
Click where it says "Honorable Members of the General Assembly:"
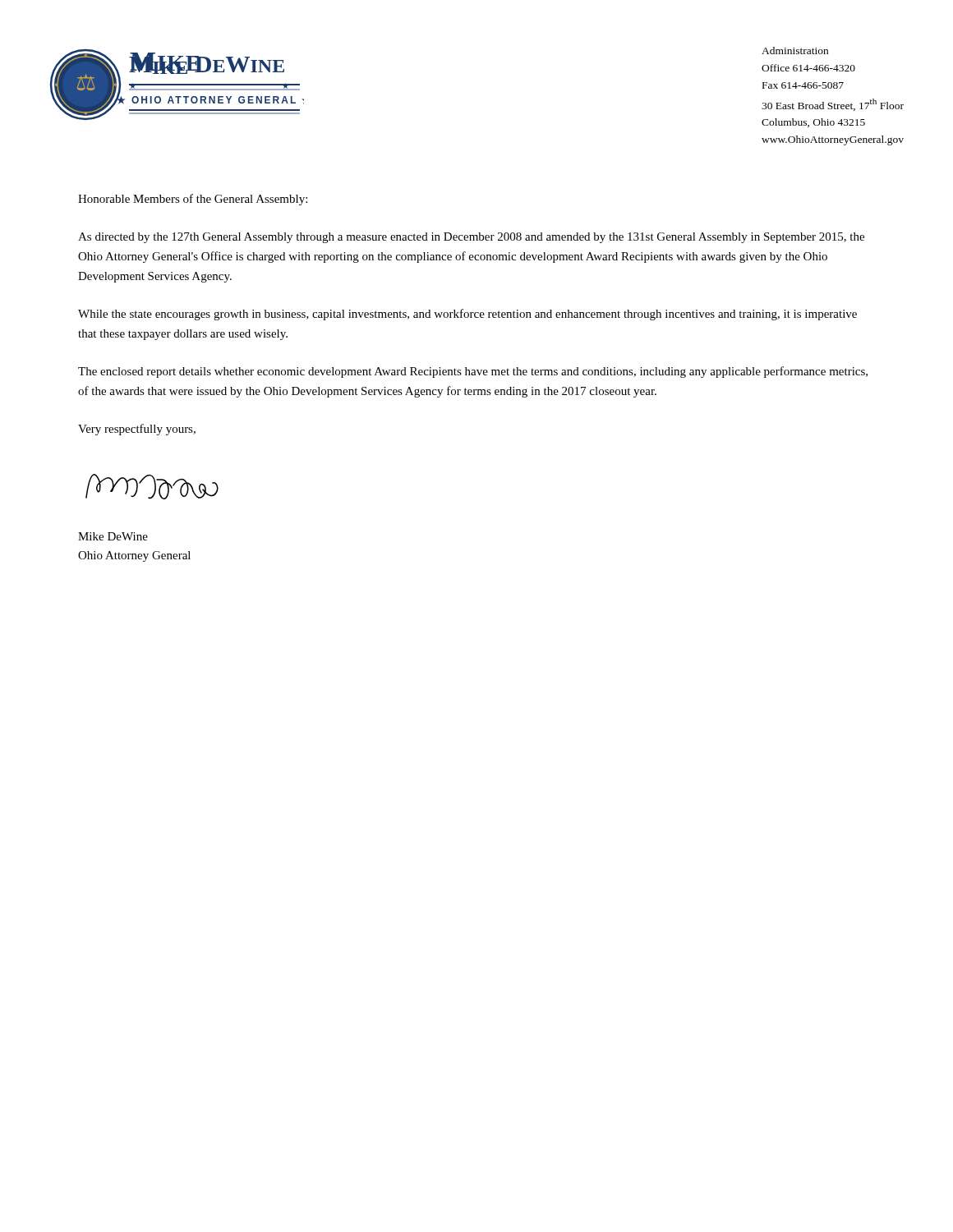pyautogui.click(x=193, y=200)
